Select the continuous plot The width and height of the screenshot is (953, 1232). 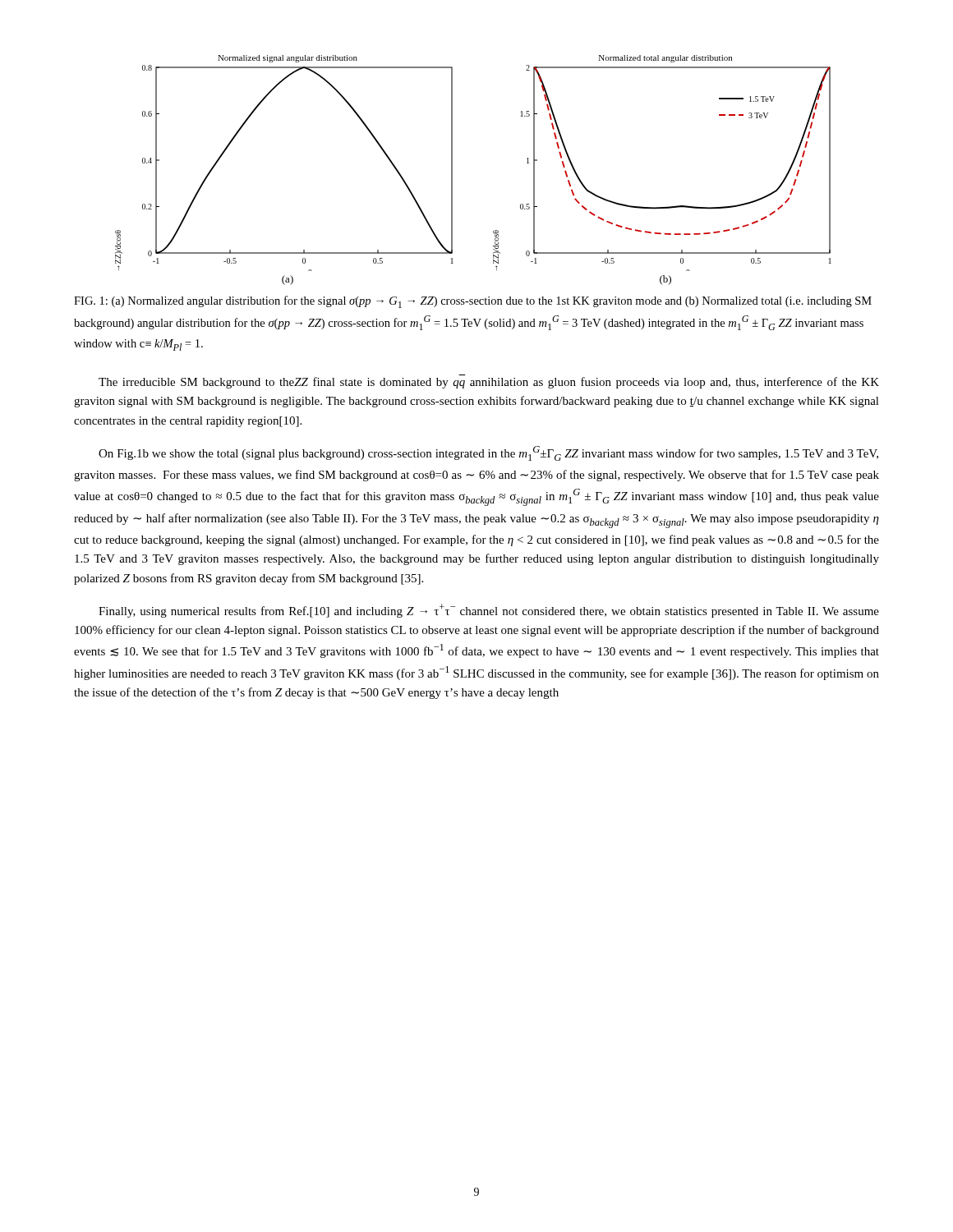click(476, 168)
